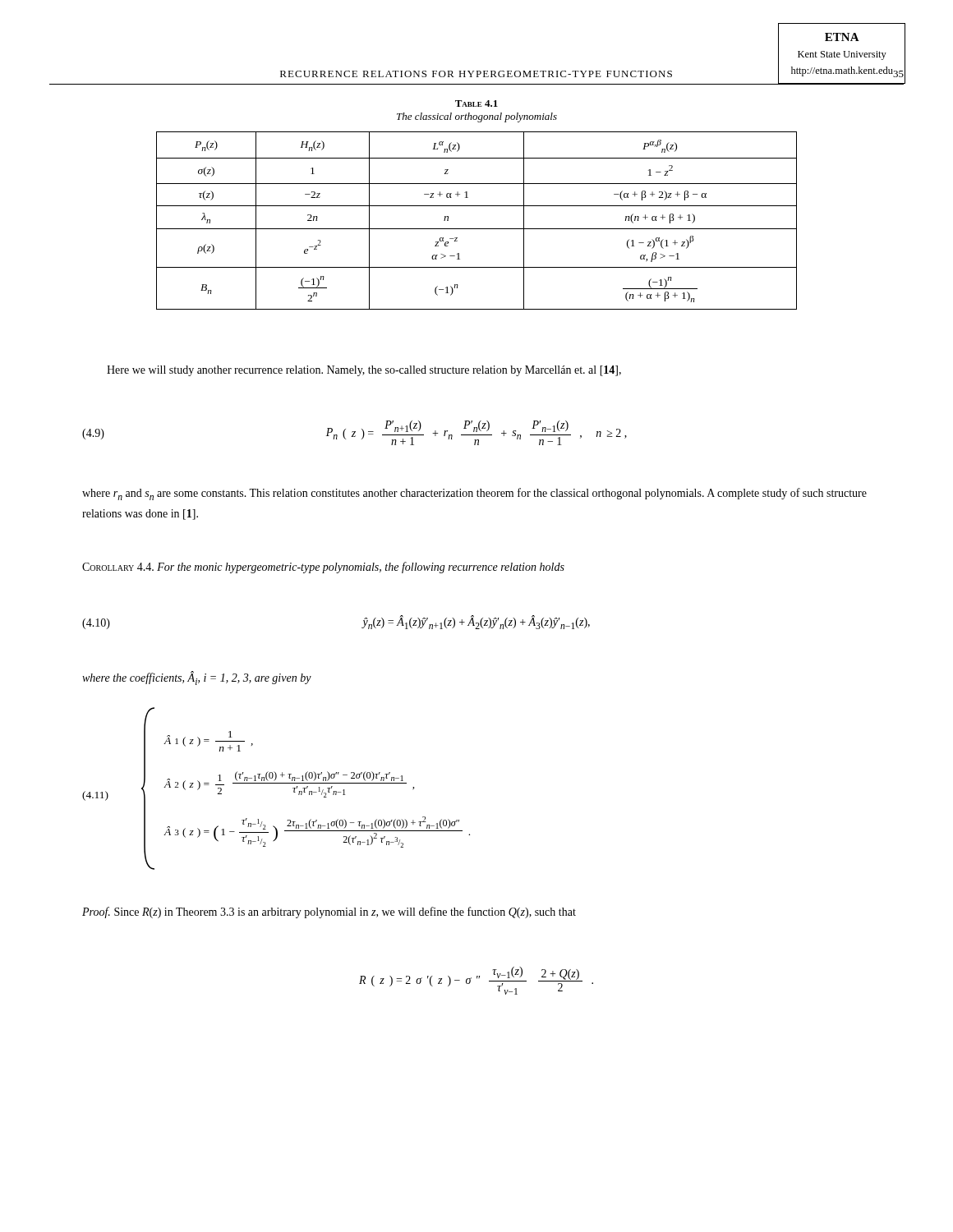Click on the text block with the text "where rn and"
The image size is (953, 1232).
point(474,504)
